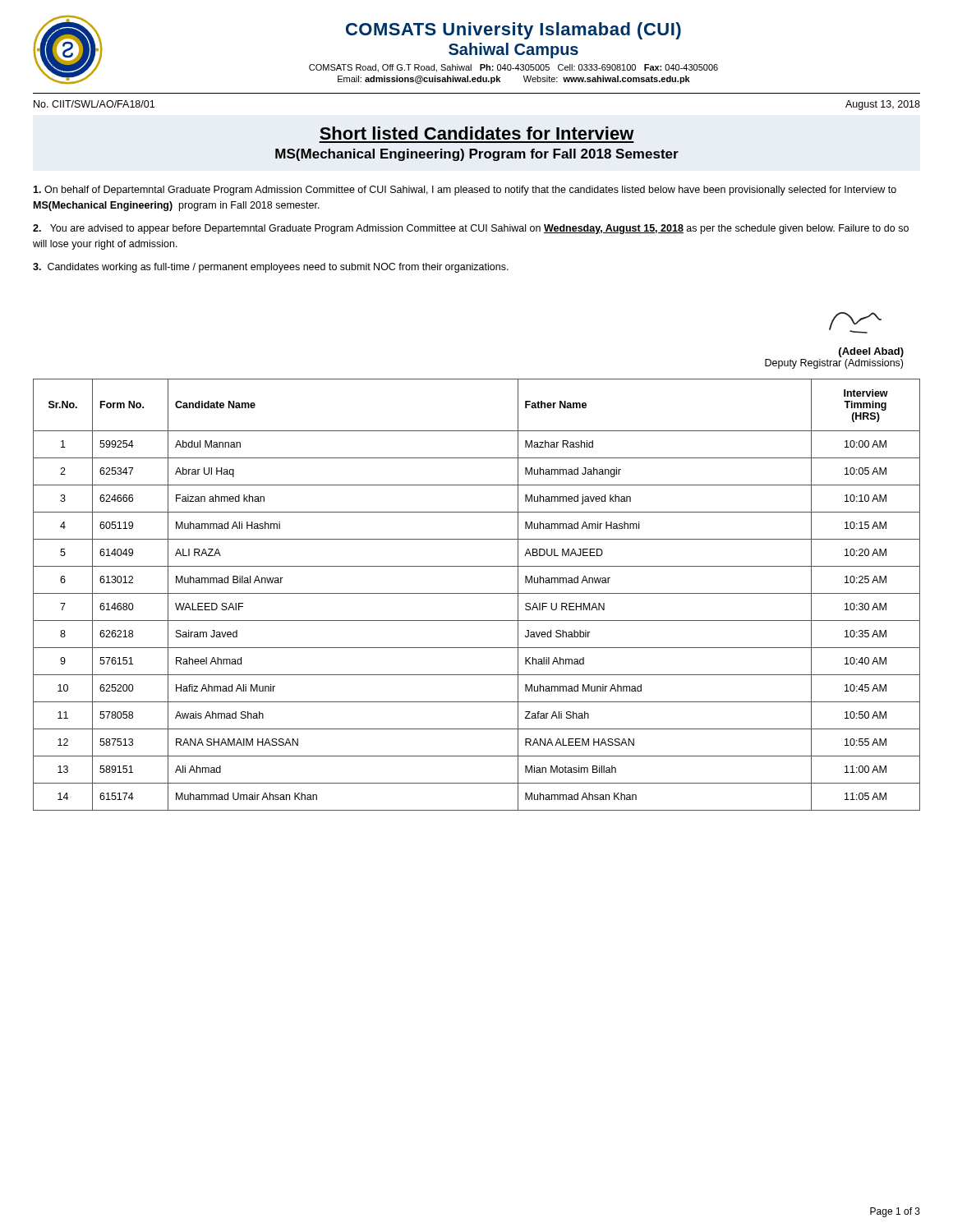Select the block starting "August 13, 2018"
This screenshot has width=953, height=1232.
pos(883,104)
